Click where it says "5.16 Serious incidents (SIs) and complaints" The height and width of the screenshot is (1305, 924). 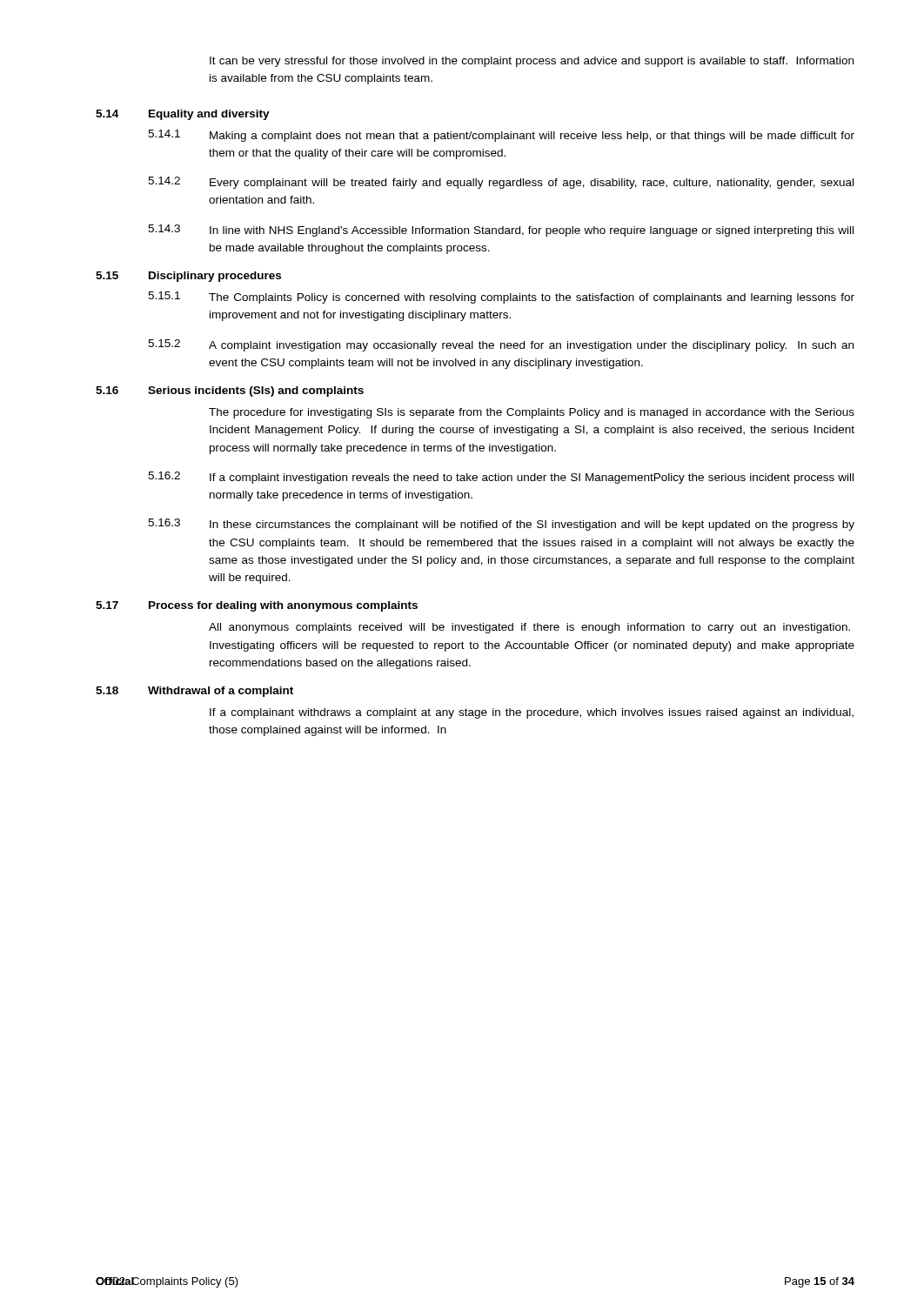click(x=230, y=390)
